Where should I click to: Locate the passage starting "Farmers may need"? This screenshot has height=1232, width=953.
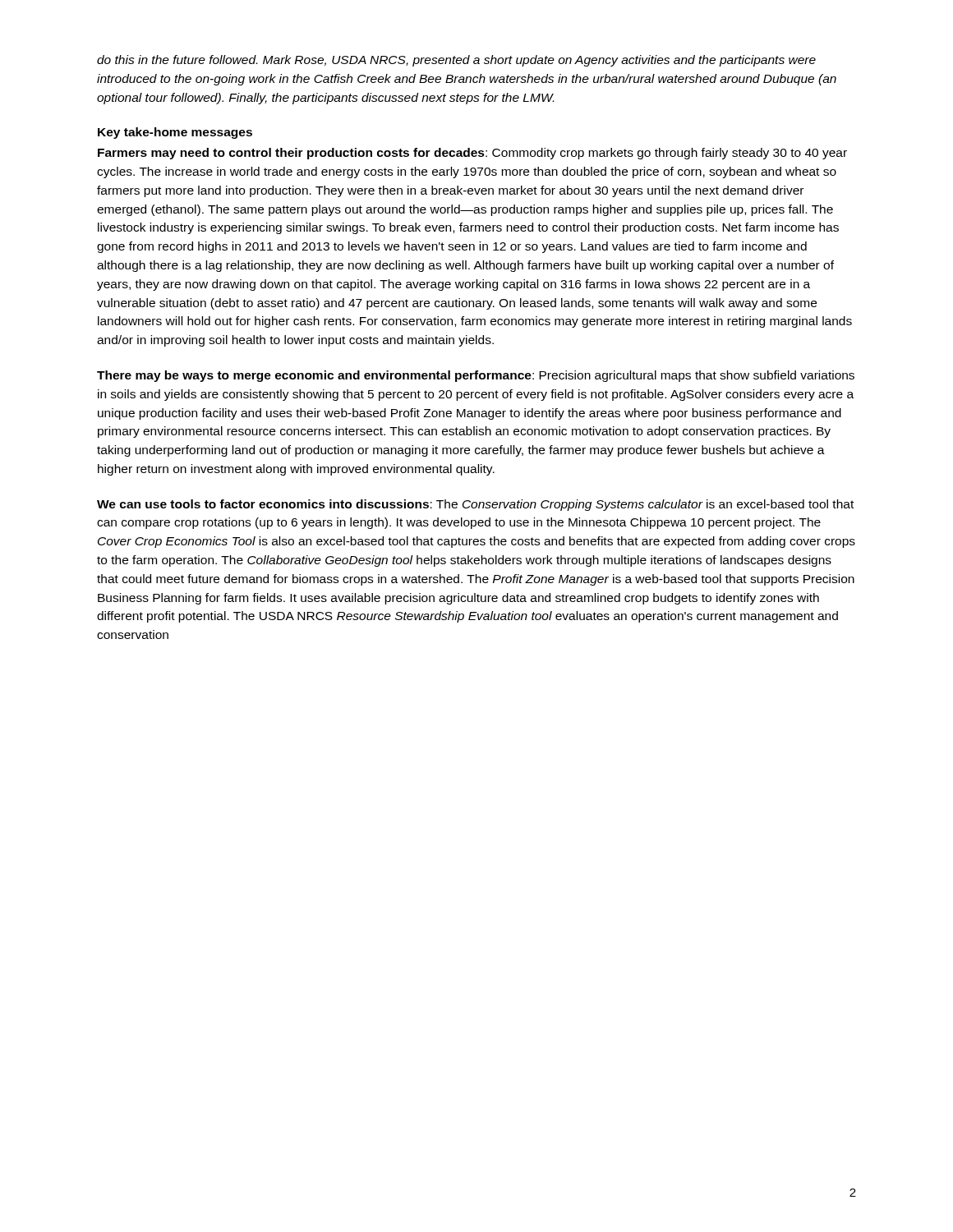pyautogui.click(x=475, y=246)
